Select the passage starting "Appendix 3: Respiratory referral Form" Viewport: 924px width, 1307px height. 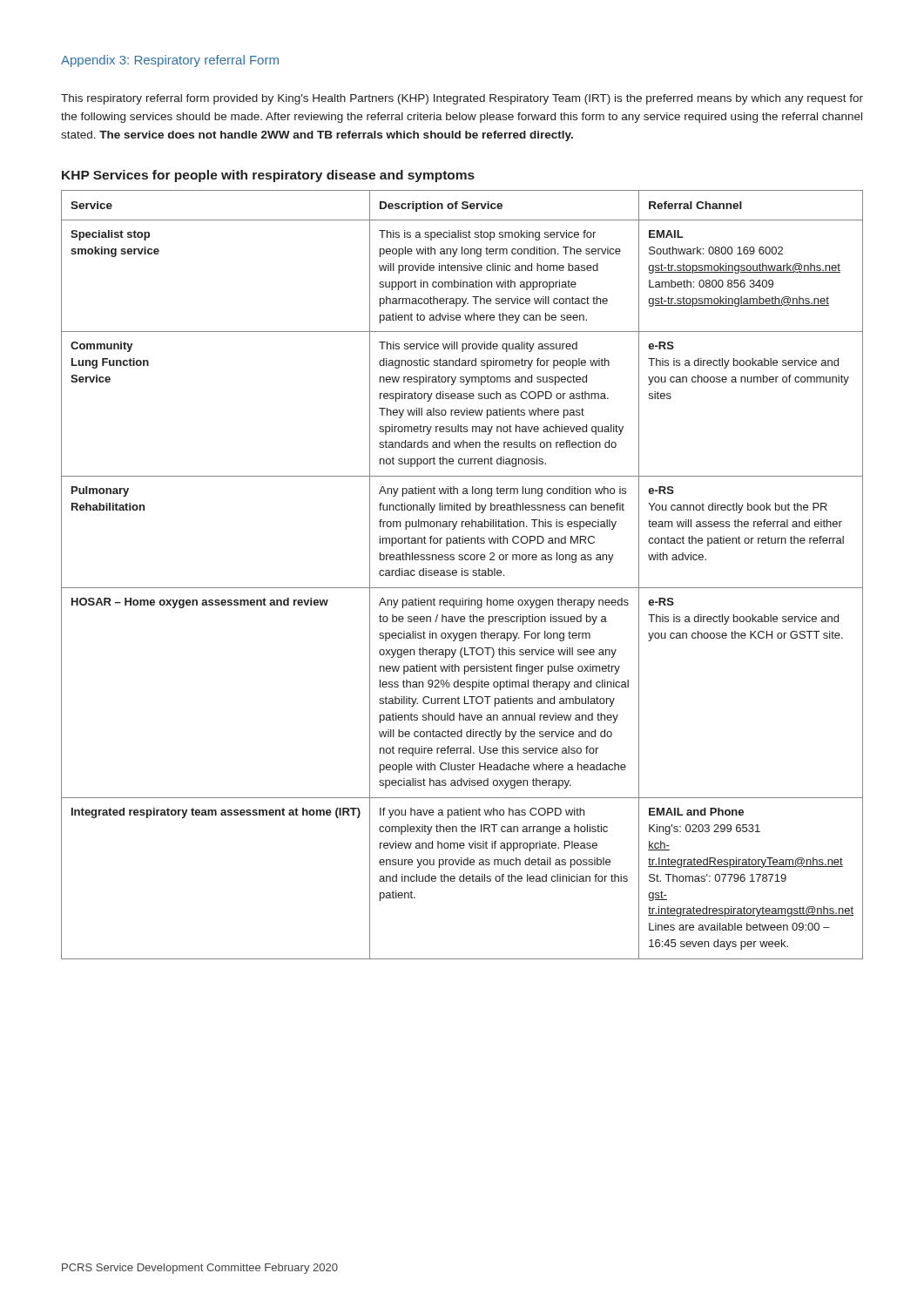[x=170, y=60]
